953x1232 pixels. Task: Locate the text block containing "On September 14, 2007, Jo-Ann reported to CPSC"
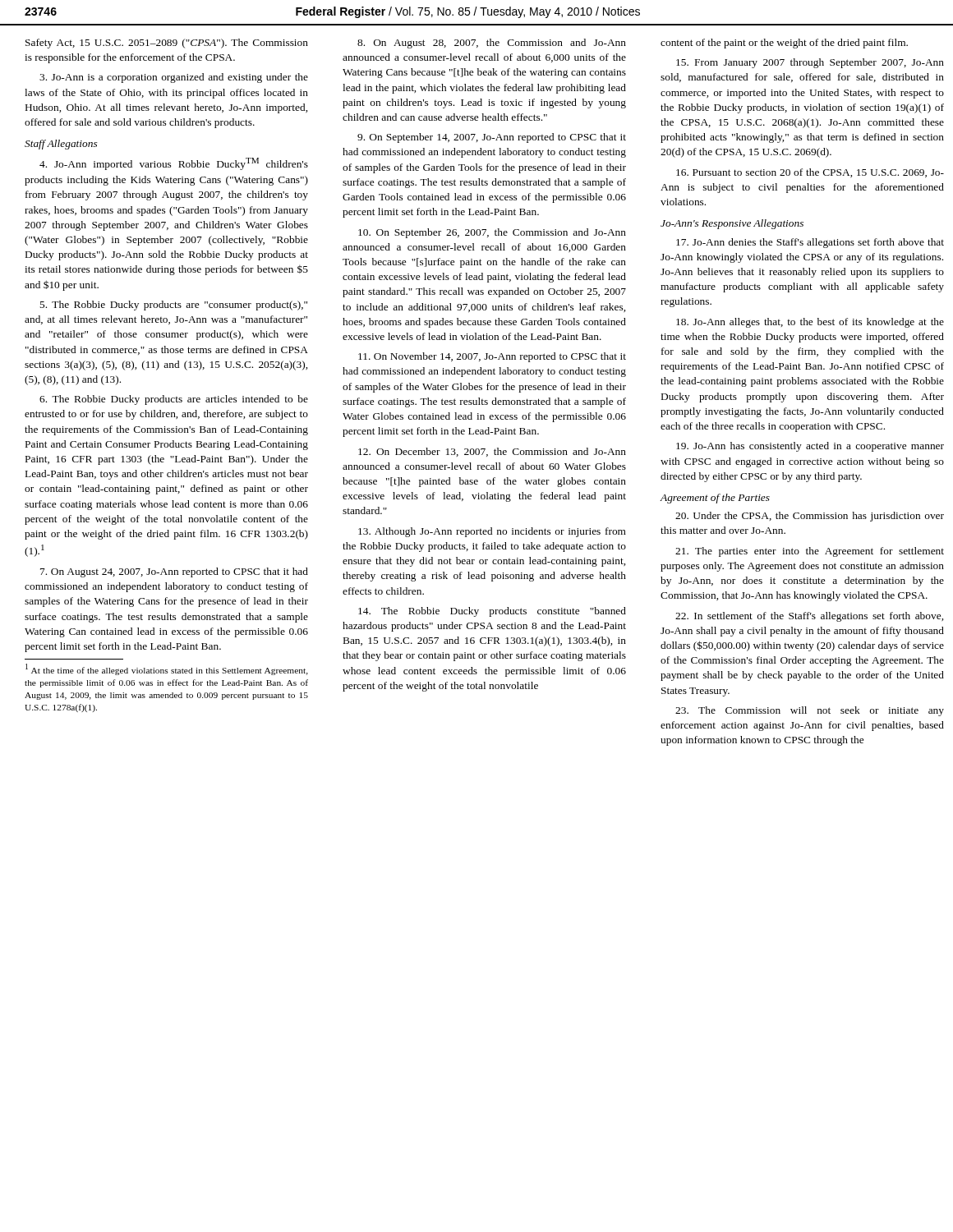point(484,174)
